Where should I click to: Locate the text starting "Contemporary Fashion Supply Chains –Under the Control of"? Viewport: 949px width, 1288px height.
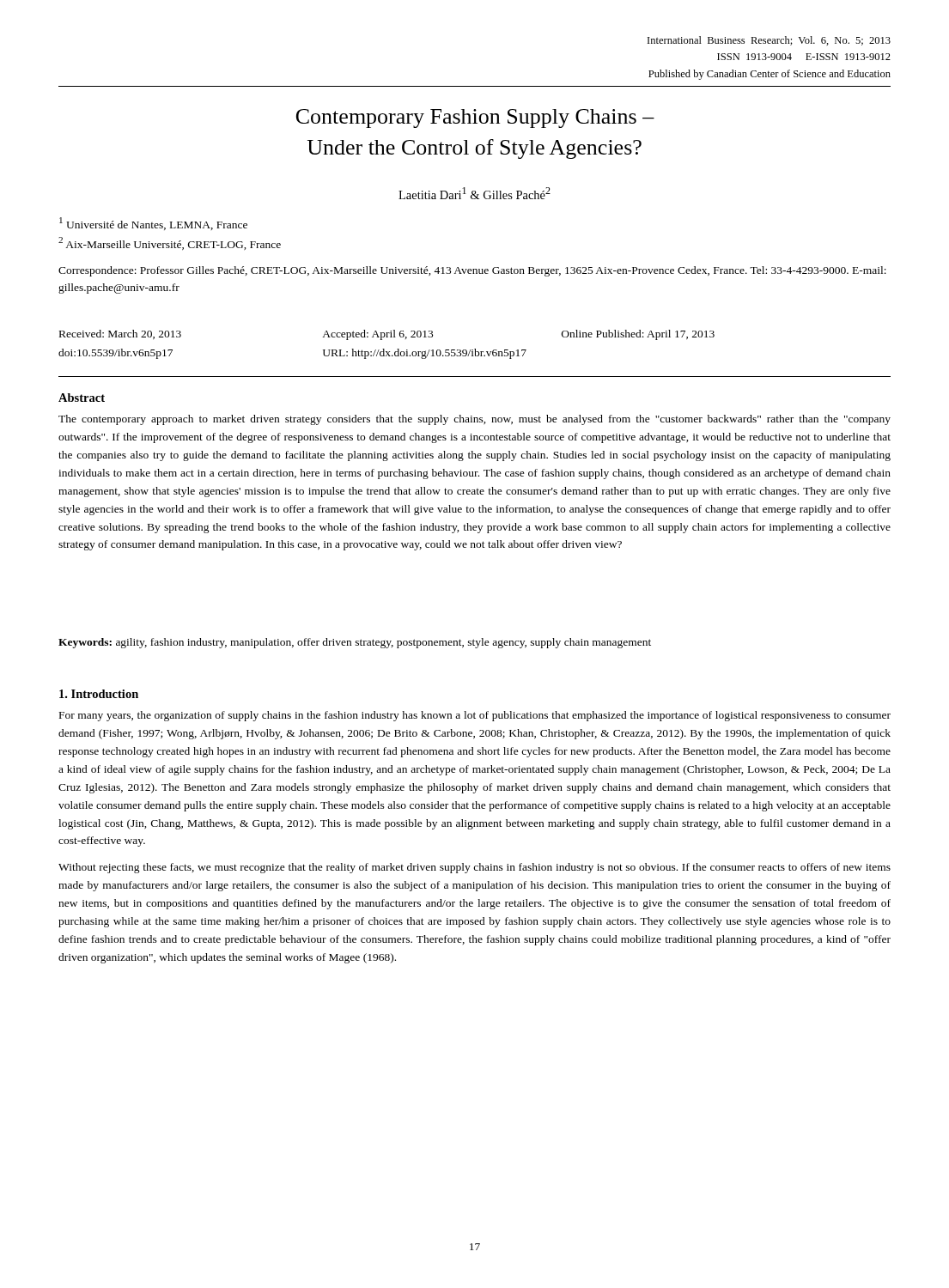point(474,132)
